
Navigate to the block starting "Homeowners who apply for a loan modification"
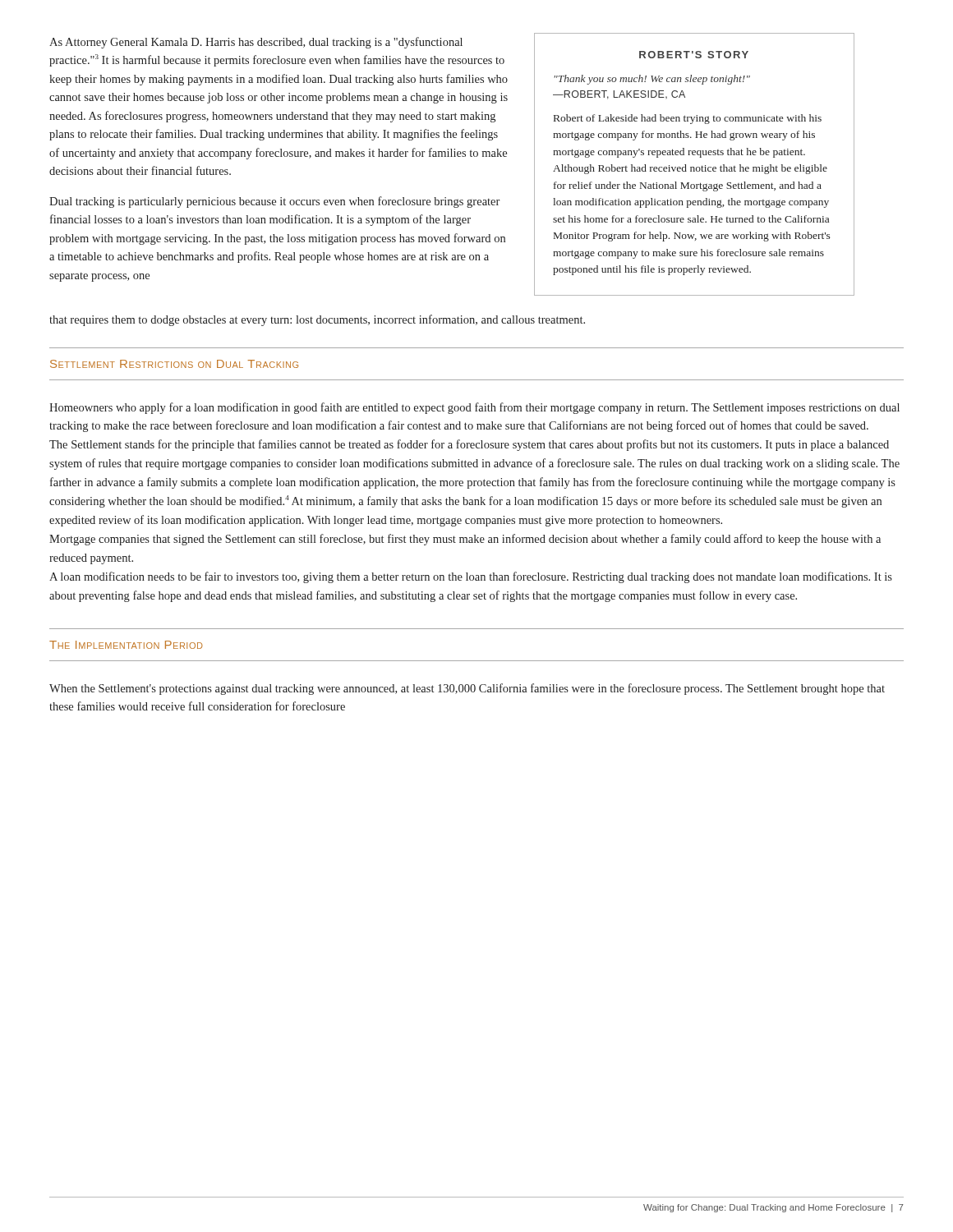(x=476, y=417)
